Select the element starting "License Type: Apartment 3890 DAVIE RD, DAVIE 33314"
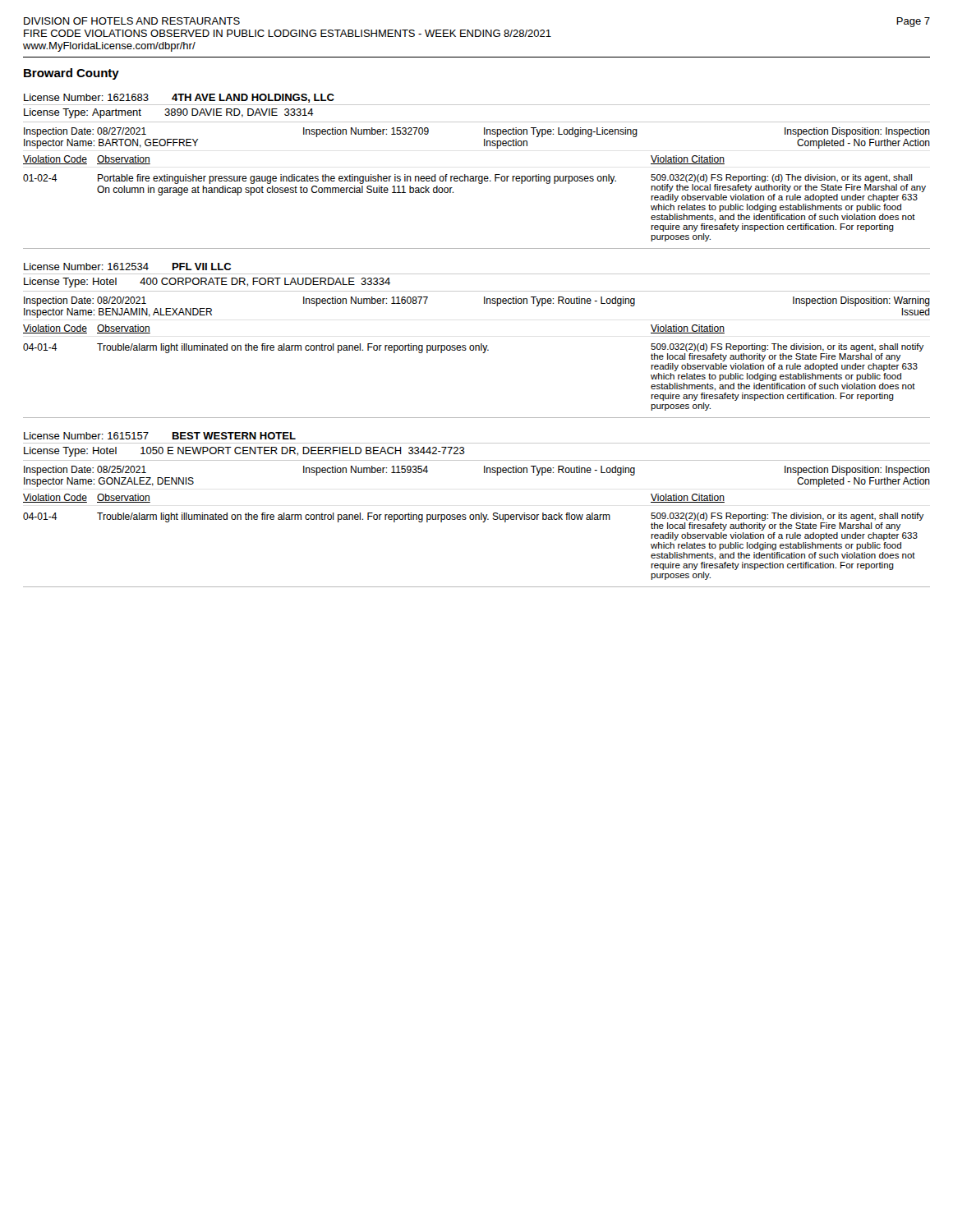This screenshot has width=953, height=1232. pos(476,112)
